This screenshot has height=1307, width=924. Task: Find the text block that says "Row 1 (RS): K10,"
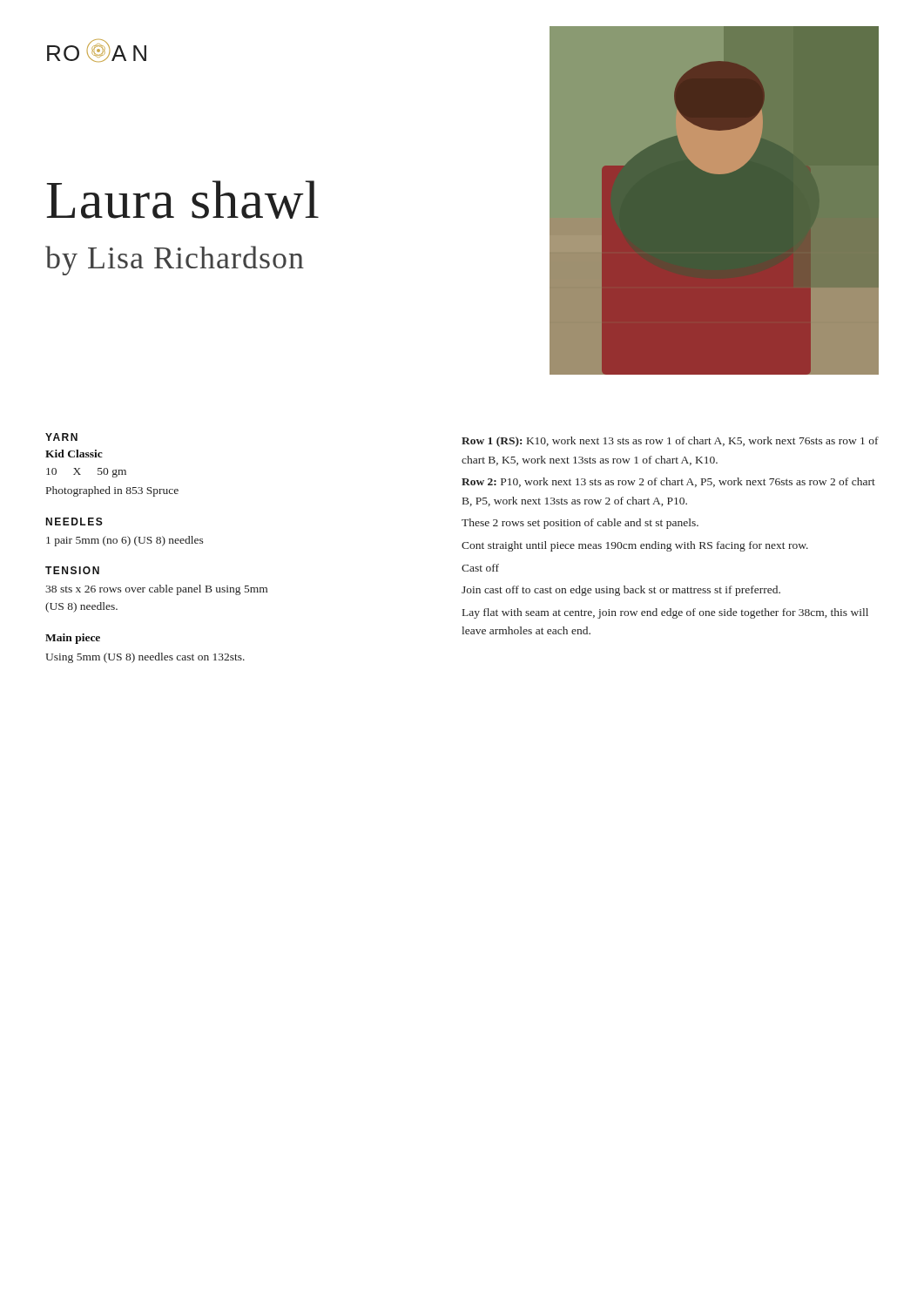point(671,536)
